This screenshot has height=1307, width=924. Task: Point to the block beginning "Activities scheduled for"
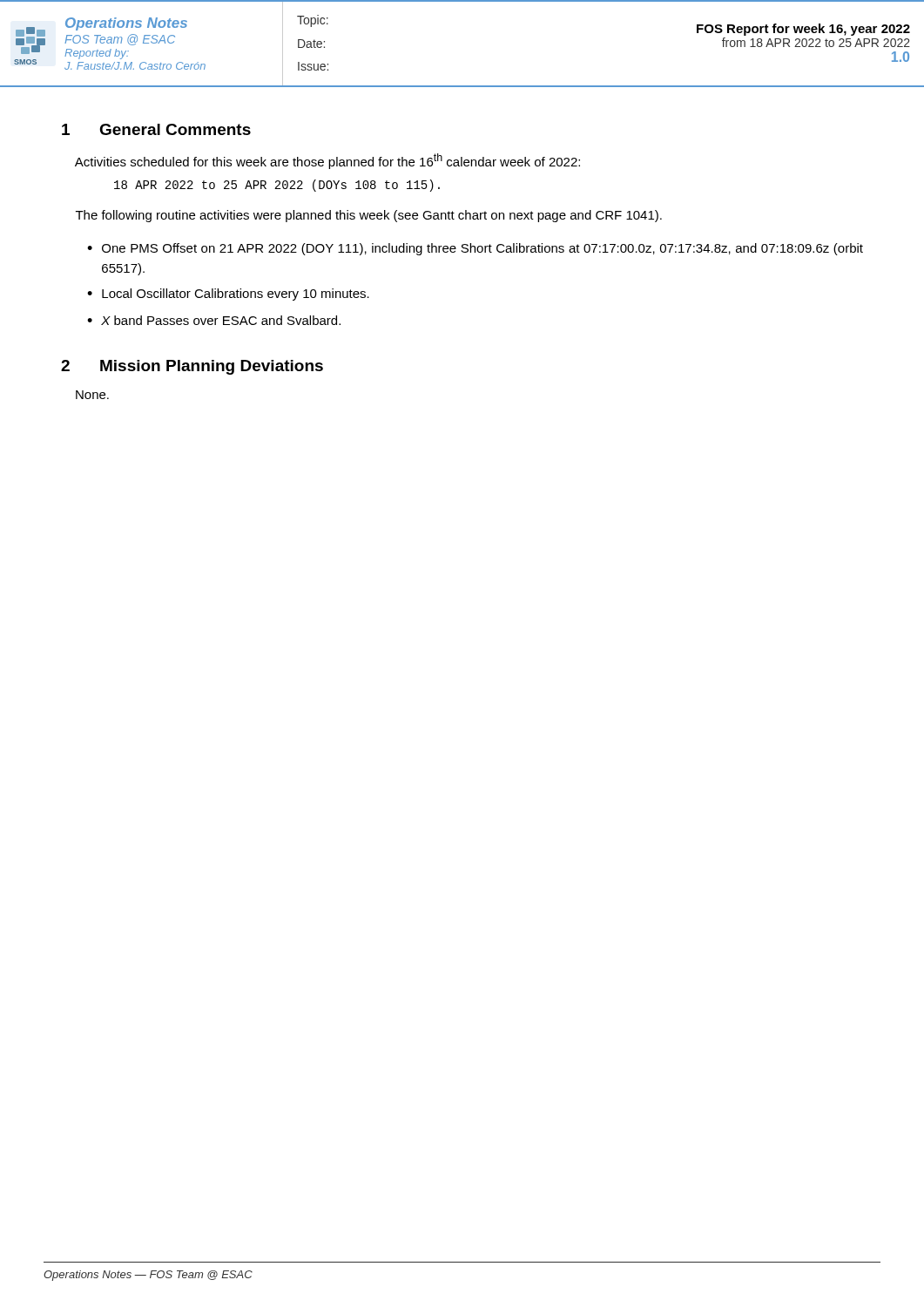pos(321,160)
